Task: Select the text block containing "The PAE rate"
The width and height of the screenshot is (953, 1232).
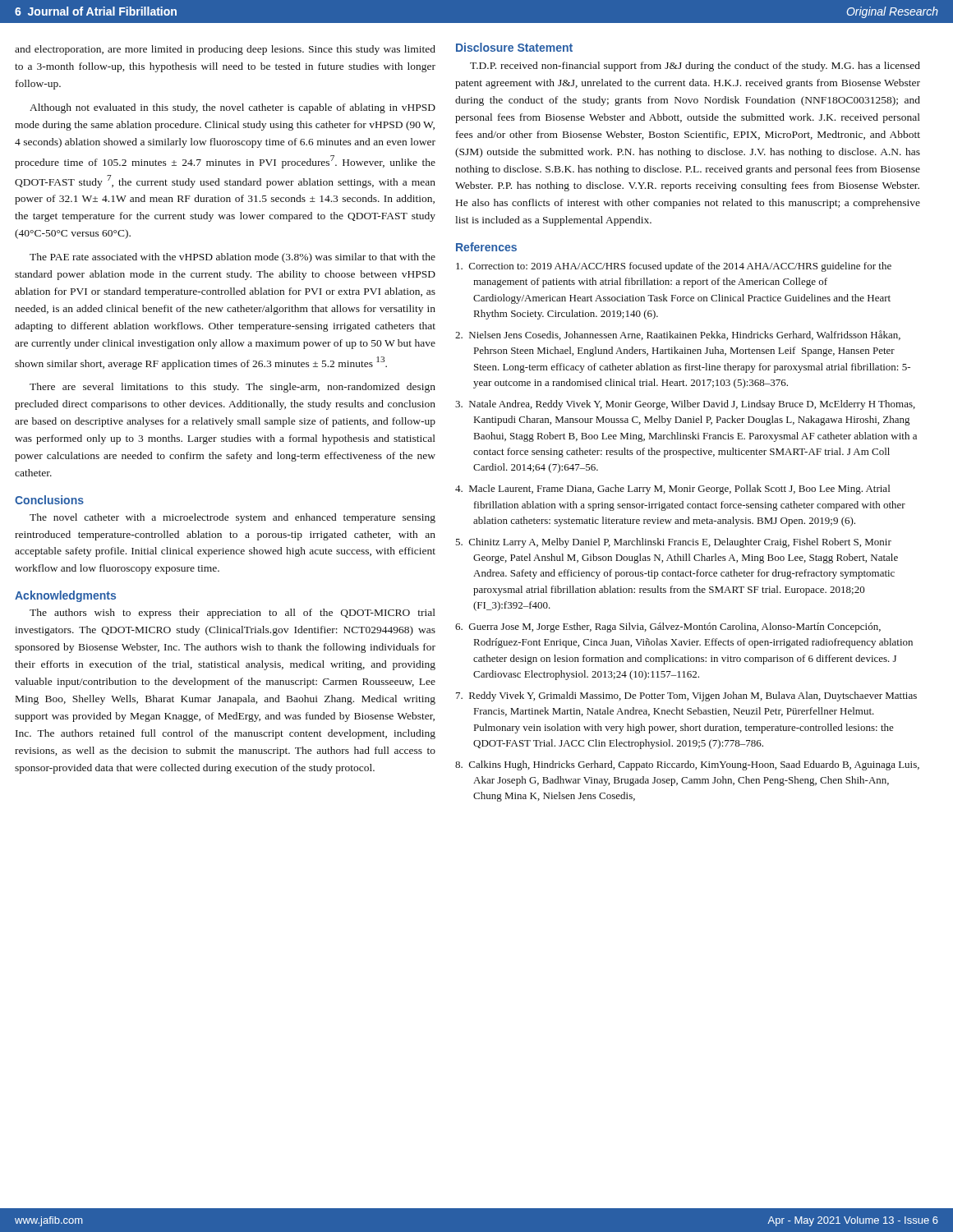Action: (225, 311)
